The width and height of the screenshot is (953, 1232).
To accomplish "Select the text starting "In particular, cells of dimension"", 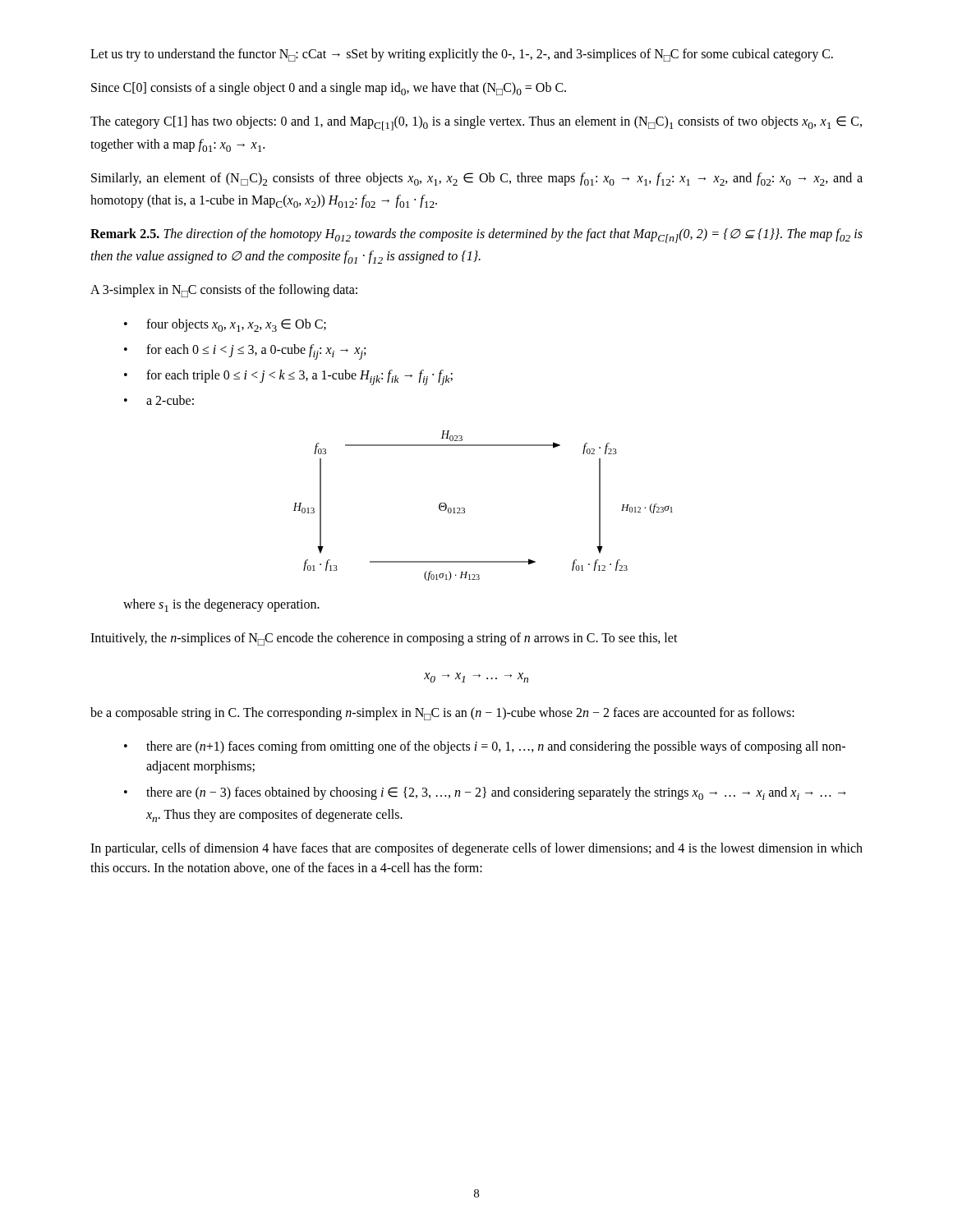I will coord(476,858).
